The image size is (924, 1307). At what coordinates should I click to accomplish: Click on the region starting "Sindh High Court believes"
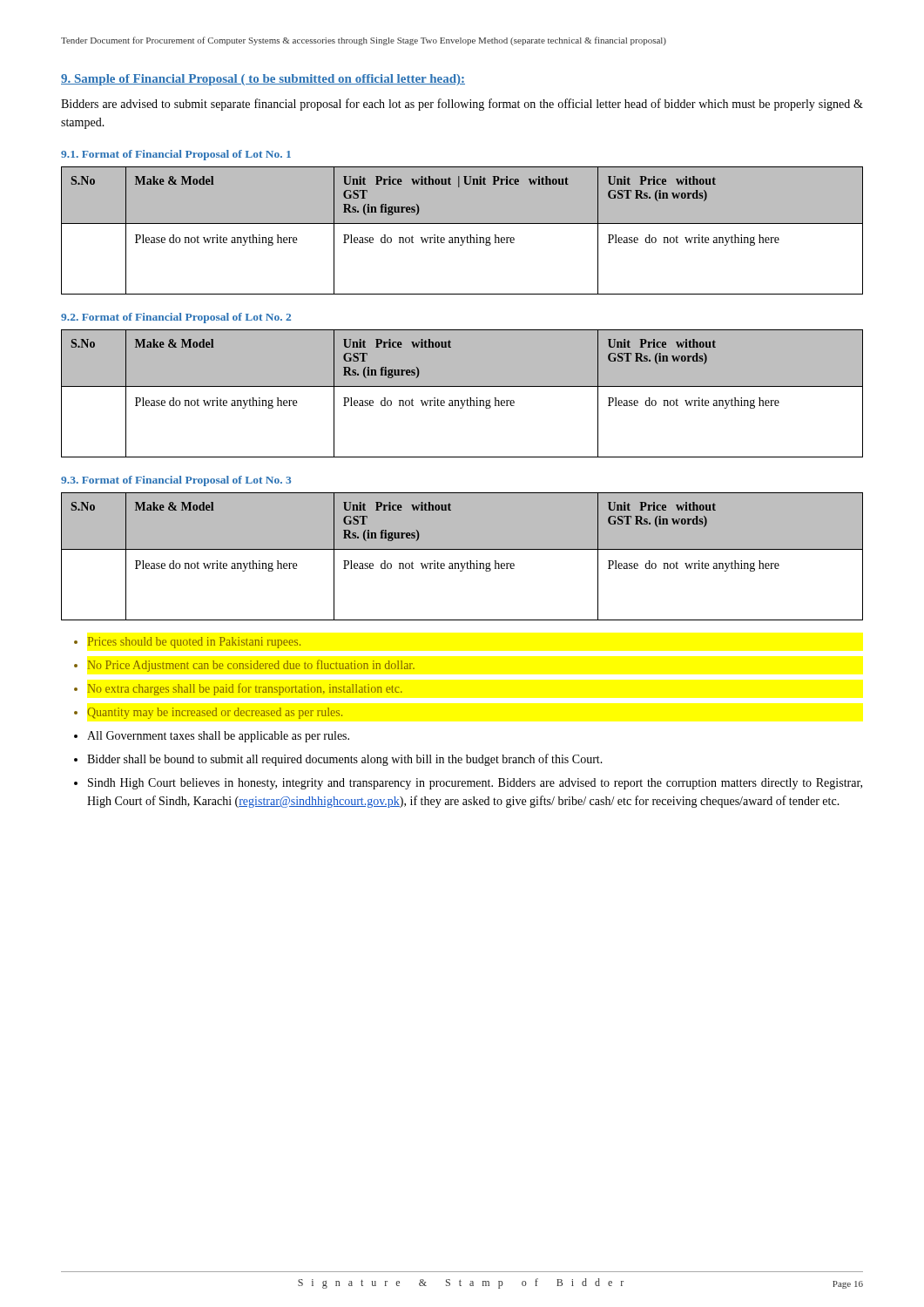click(475, 792)
